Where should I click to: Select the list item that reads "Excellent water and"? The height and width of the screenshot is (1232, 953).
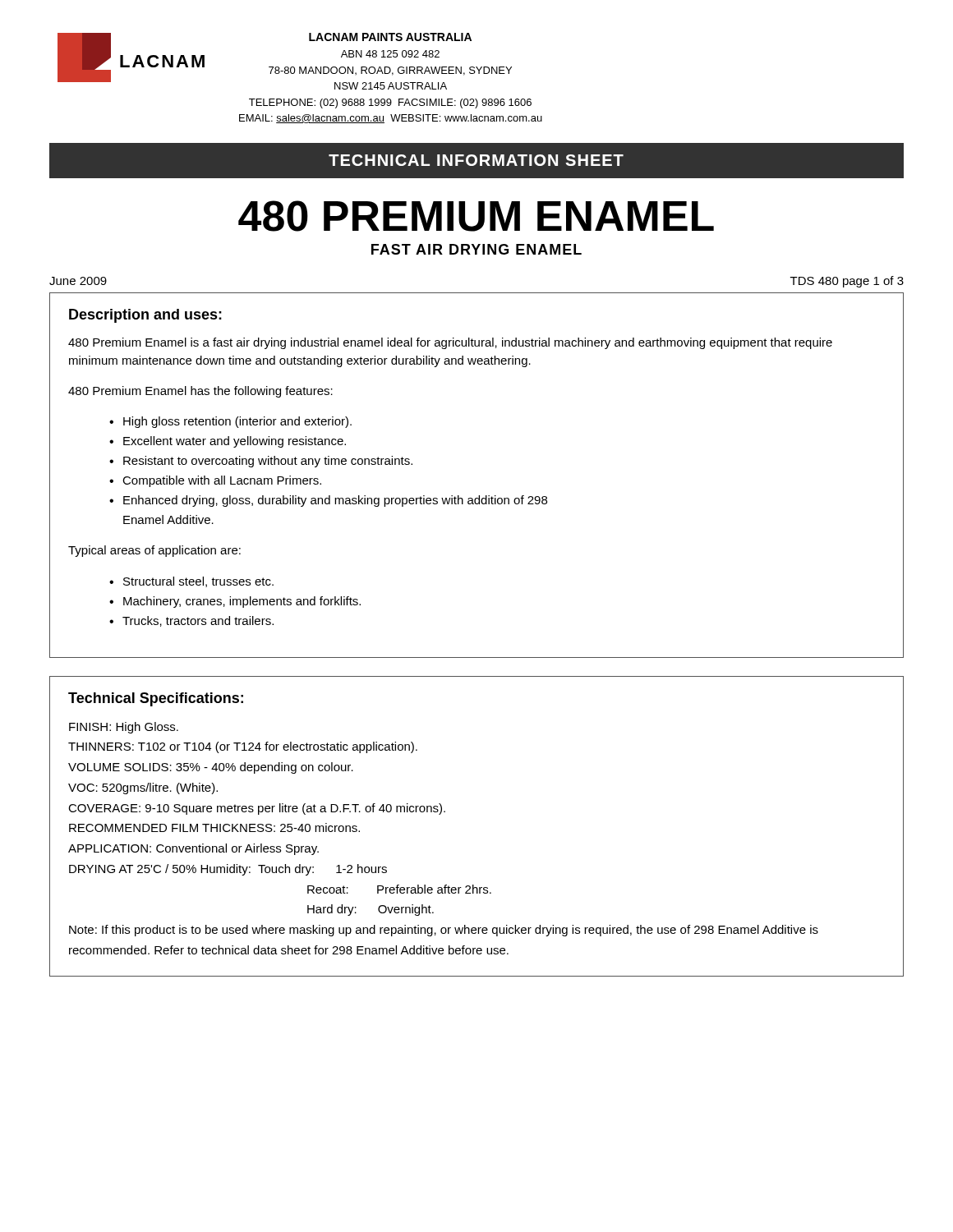pyautogui.click(x=235, y=441)
